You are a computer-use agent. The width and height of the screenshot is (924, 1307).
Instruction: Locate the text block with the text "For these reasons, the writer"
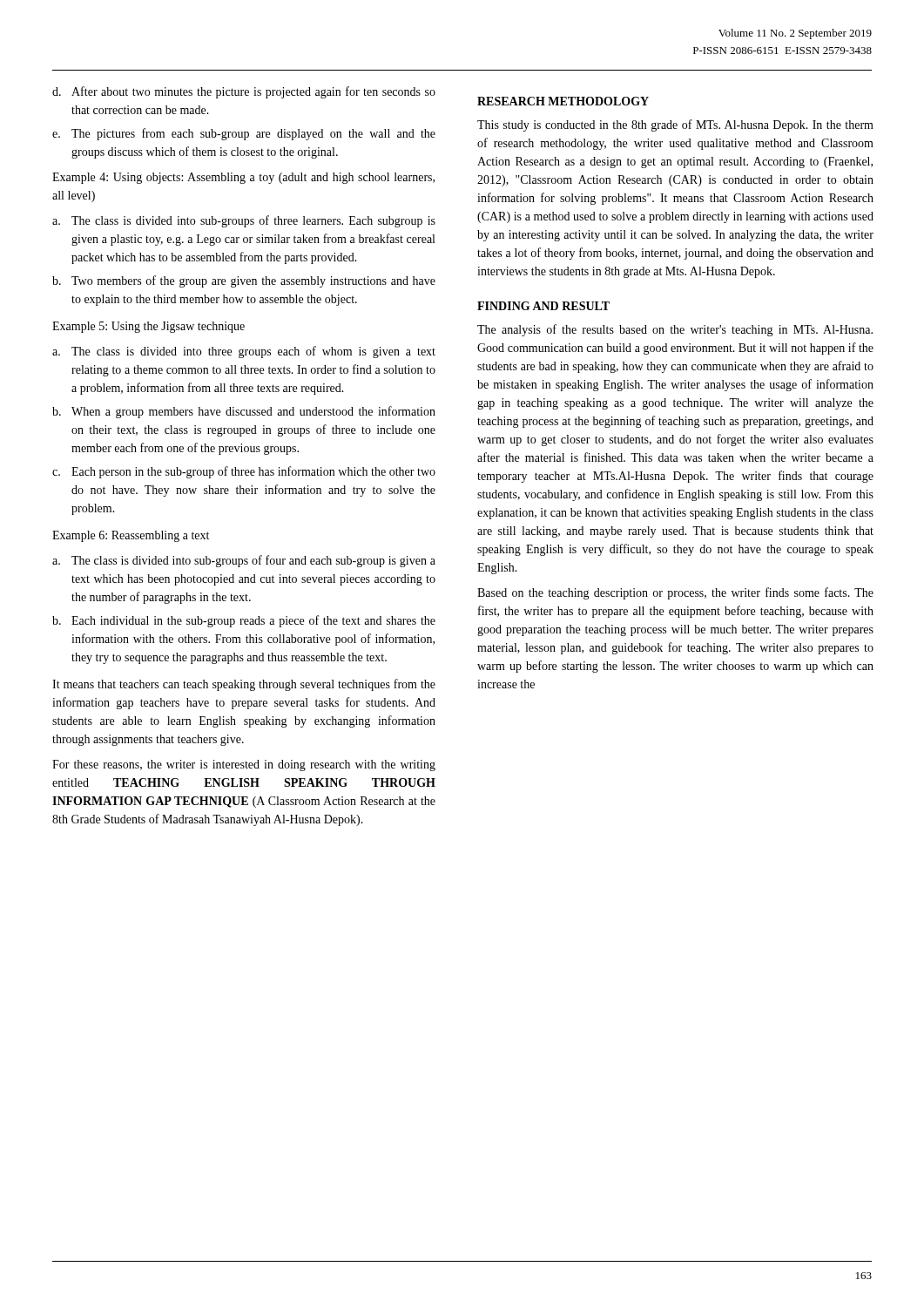[244, 792]
